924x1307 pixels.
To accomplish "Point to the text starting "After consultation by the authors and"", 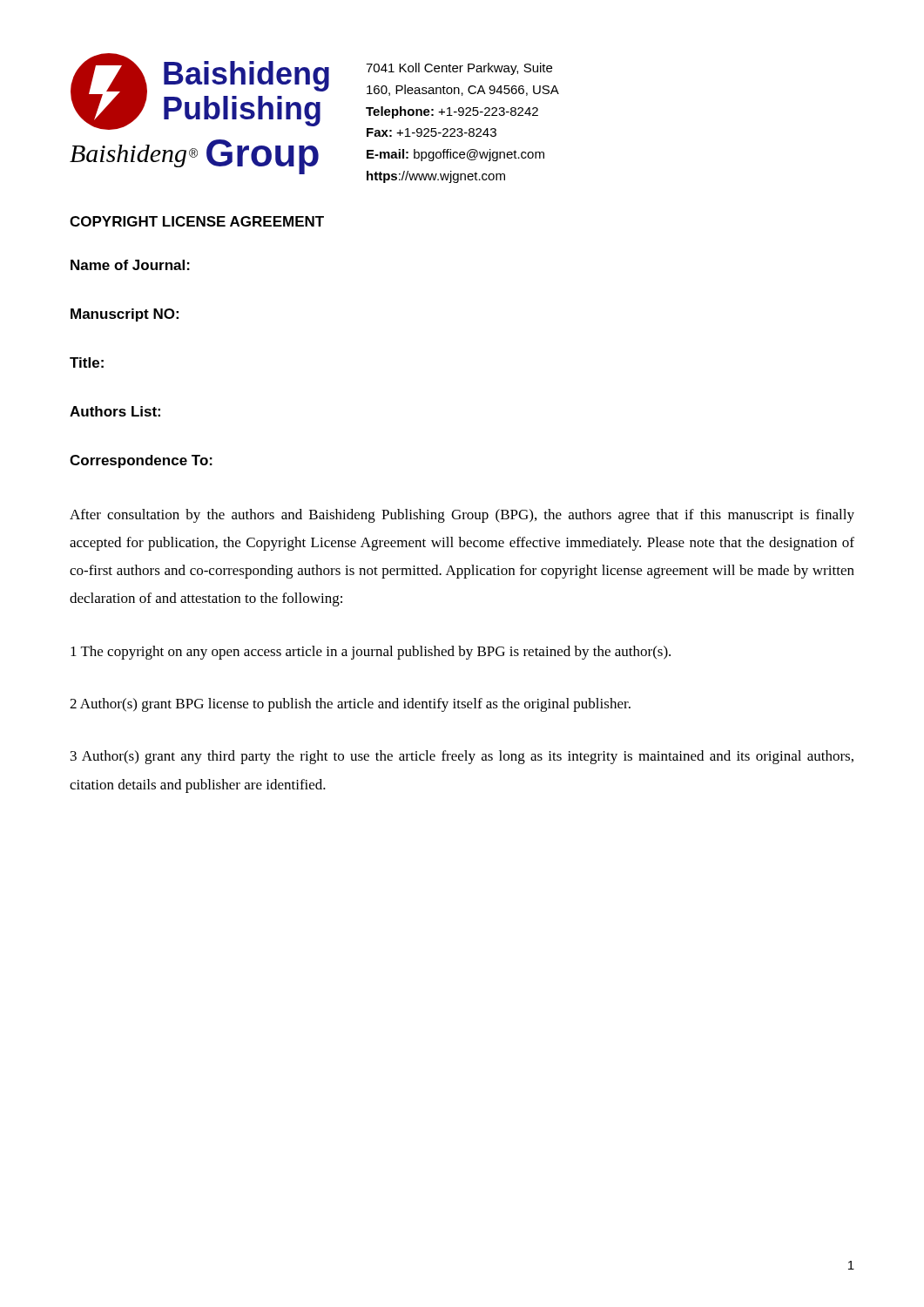I will (462, 556).
